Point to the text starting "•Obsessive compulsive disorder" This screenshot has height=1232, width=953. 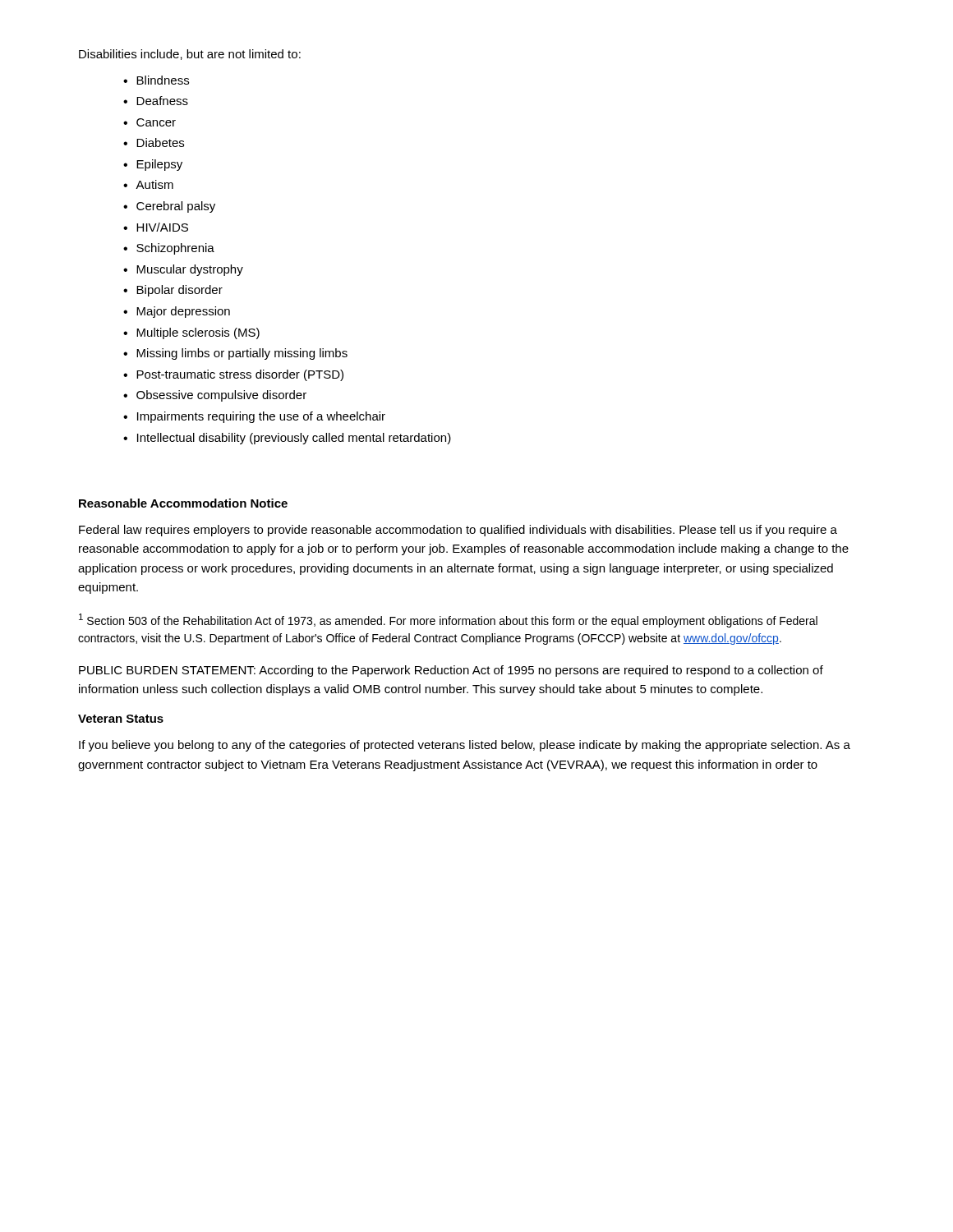pos(215,396)
